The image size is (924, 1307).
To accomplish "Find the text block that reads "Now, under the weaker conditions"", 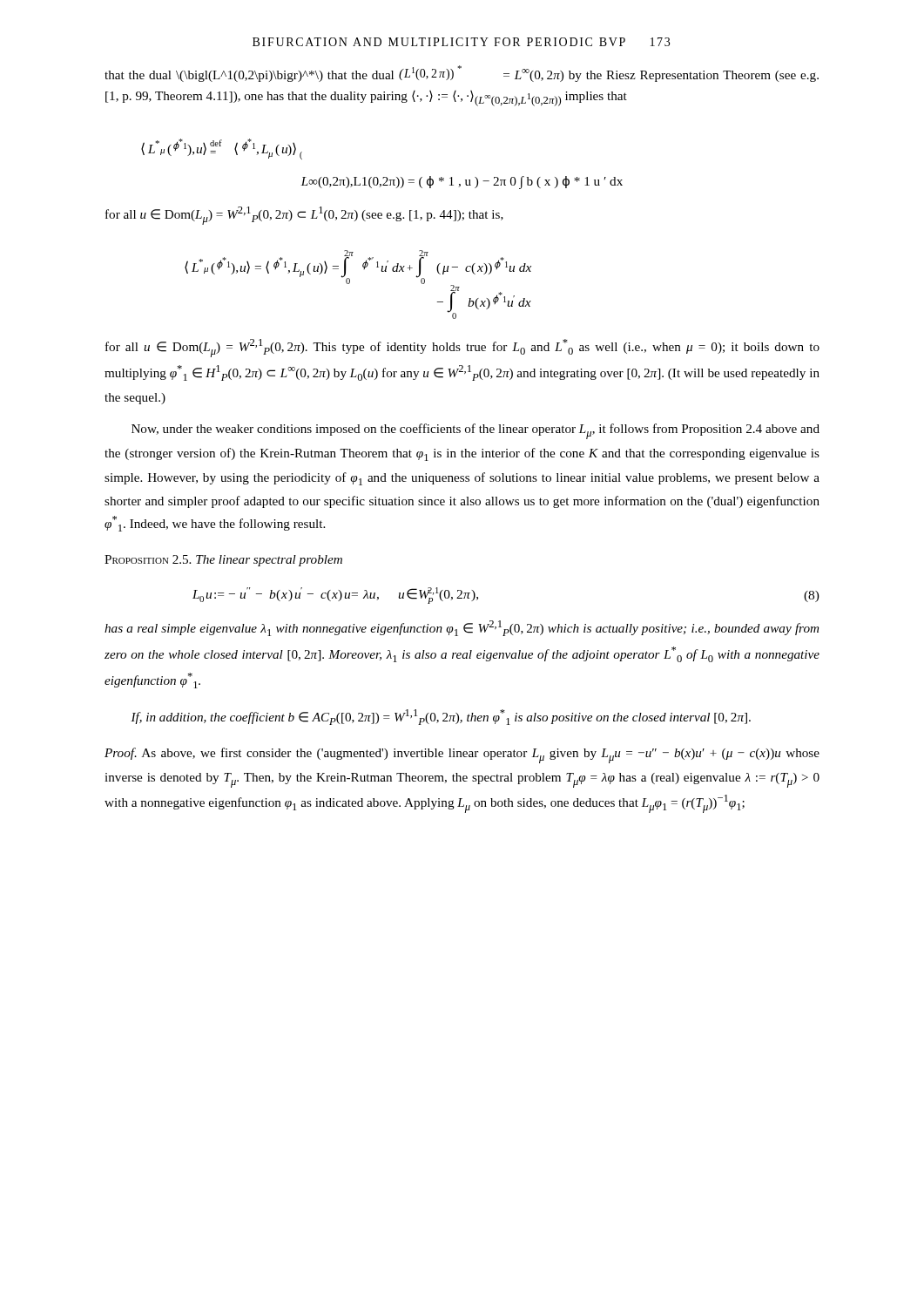I will coord(462,478).
